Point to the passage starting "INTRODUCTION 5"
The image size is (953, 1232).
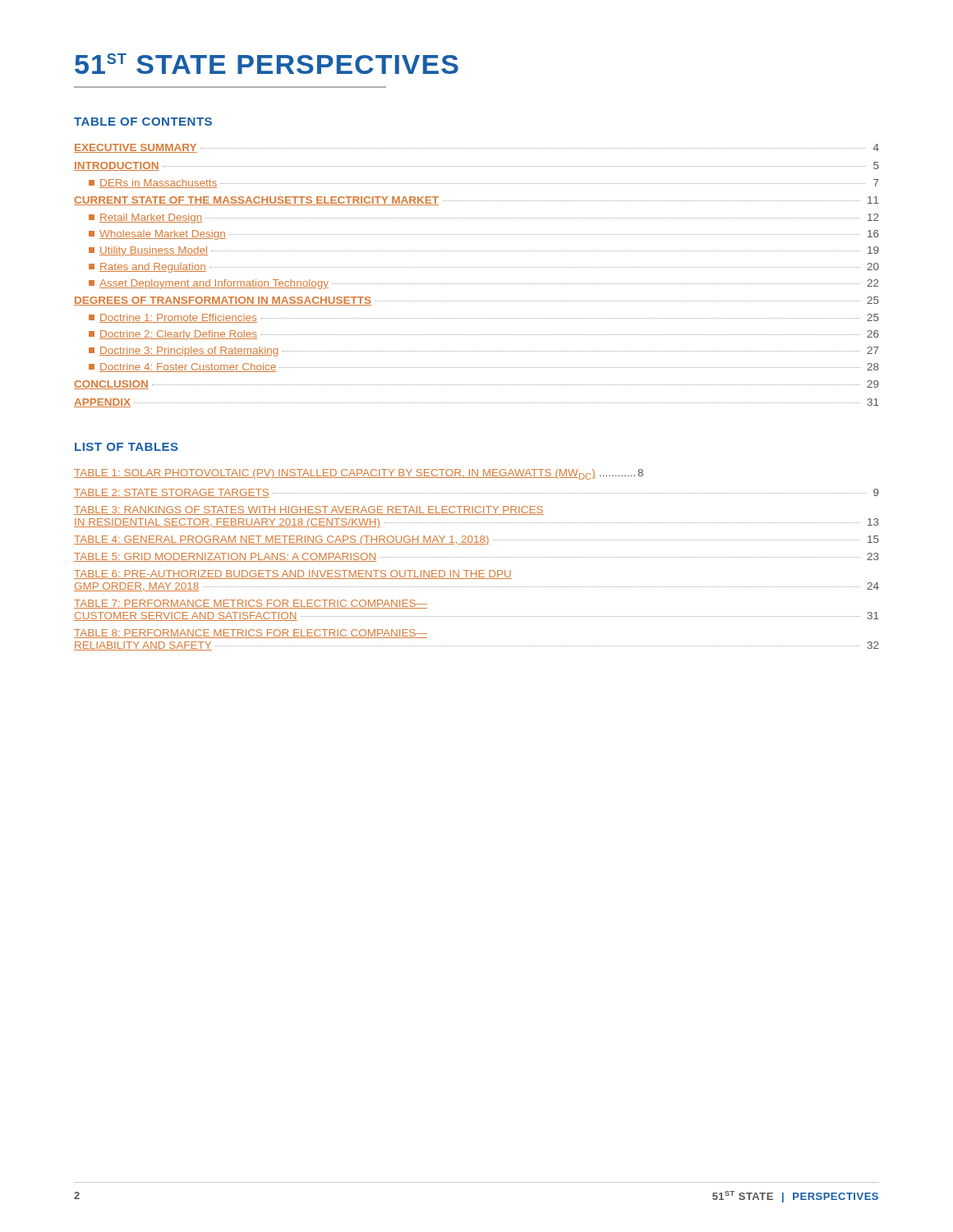[476, 165]
